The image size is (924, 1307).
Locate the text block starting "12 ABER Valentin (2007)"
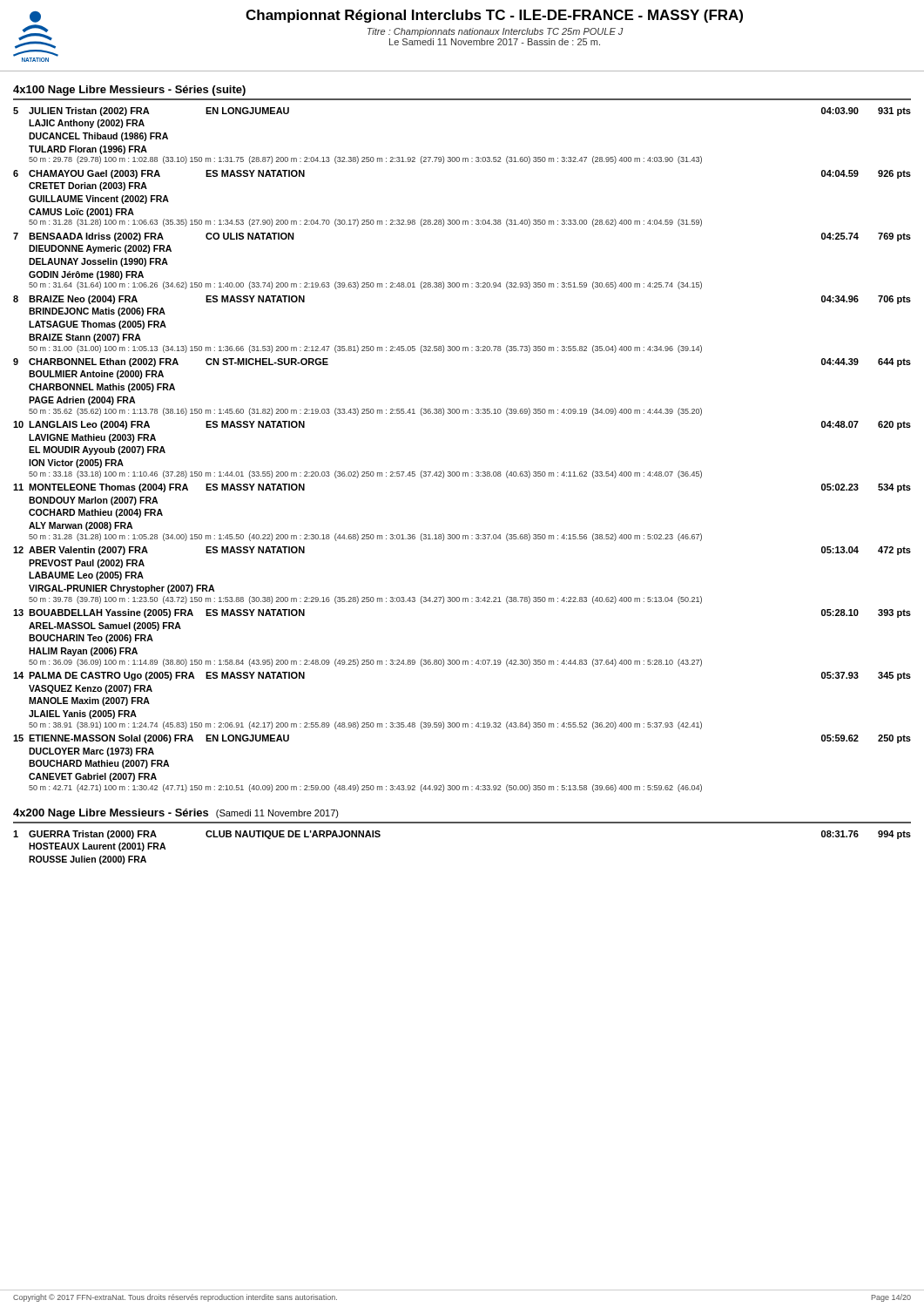(x=83, y=550)
